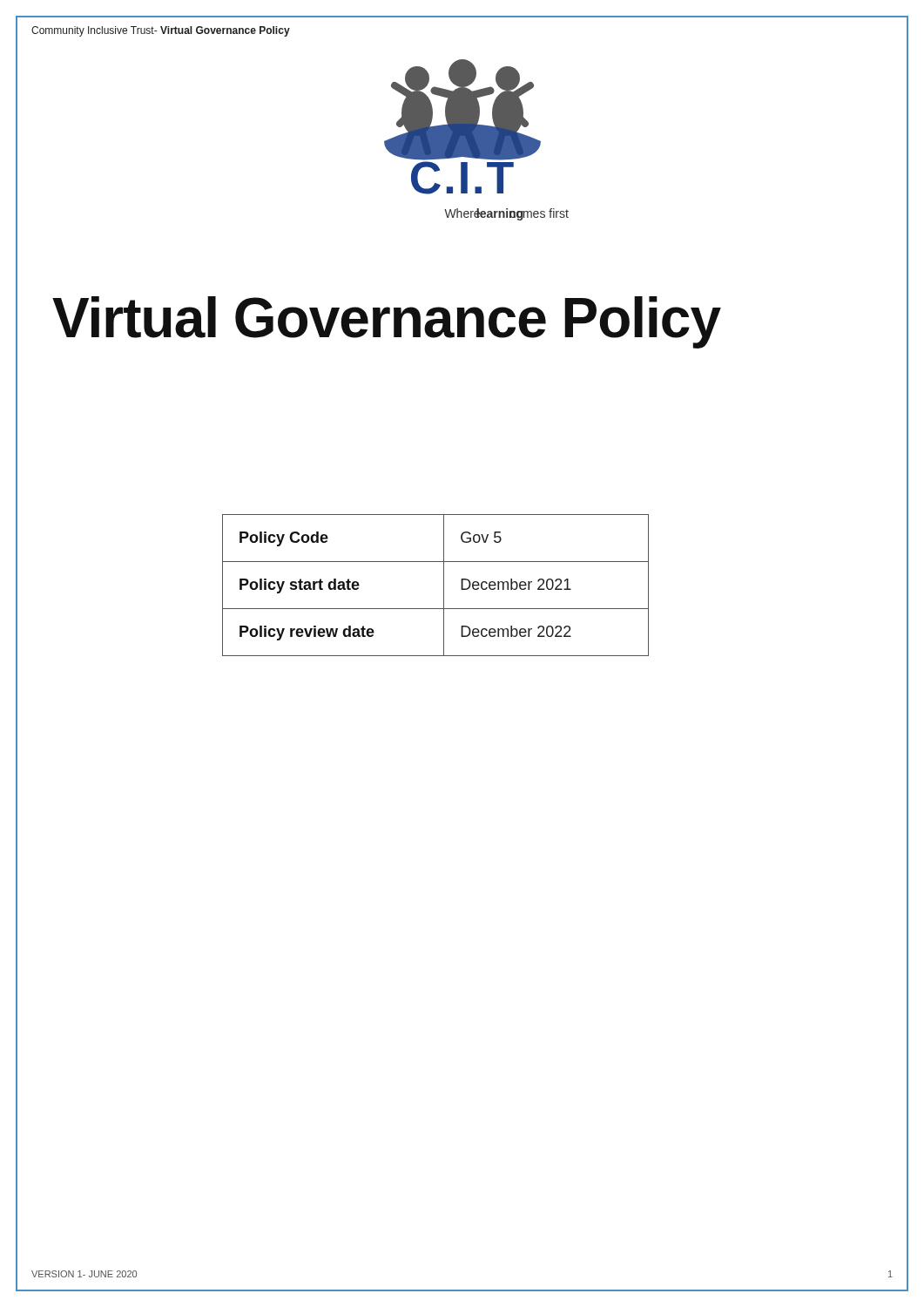Click on the passage starting "Virtual Governance Policy"
Image resolution: width=924 pixels, height=1307 pixels.
coord(462,318)
